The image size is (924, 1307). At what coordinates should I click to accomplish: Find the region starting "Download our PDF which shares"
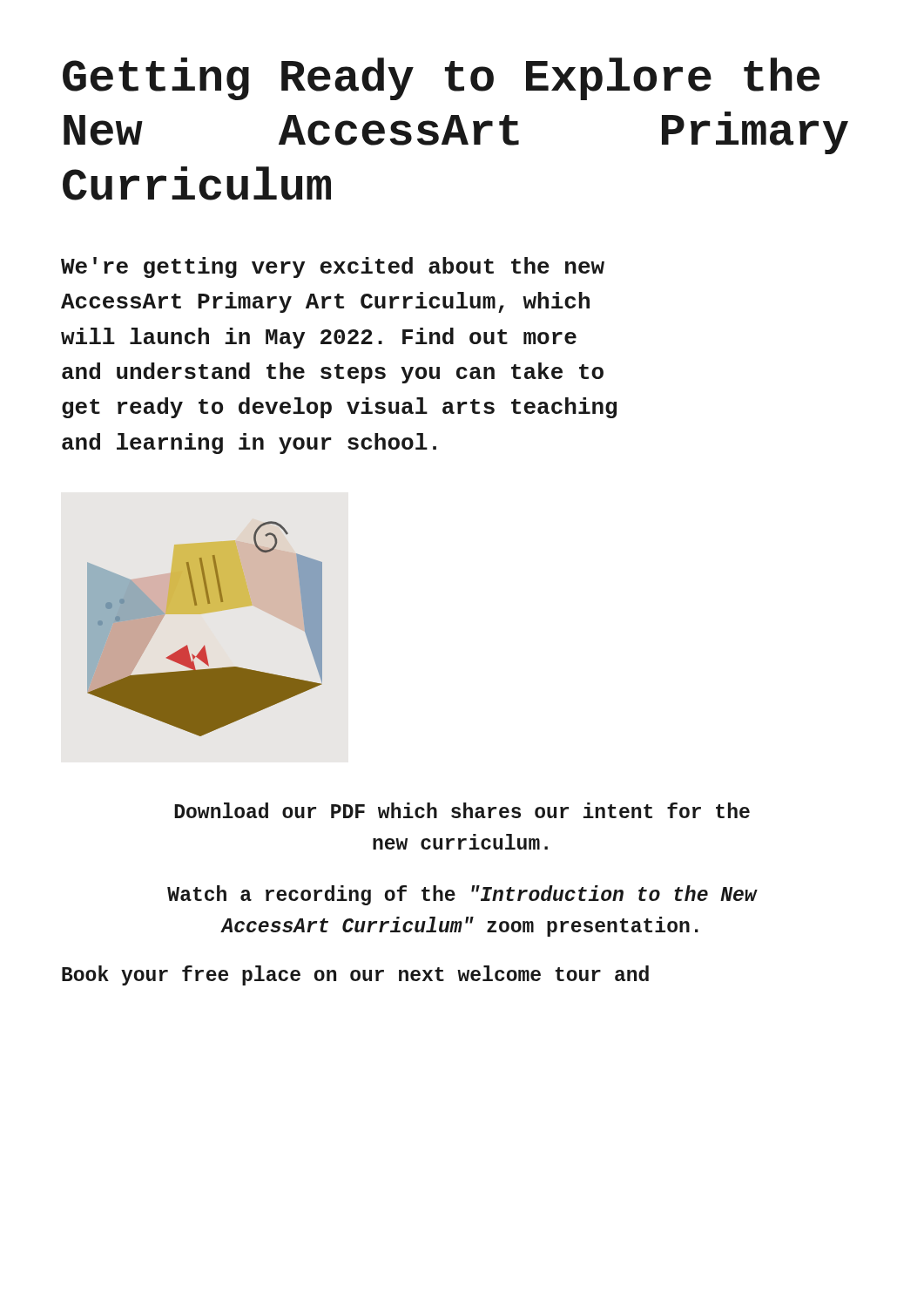pyautogui.click(x=462, y=829)
